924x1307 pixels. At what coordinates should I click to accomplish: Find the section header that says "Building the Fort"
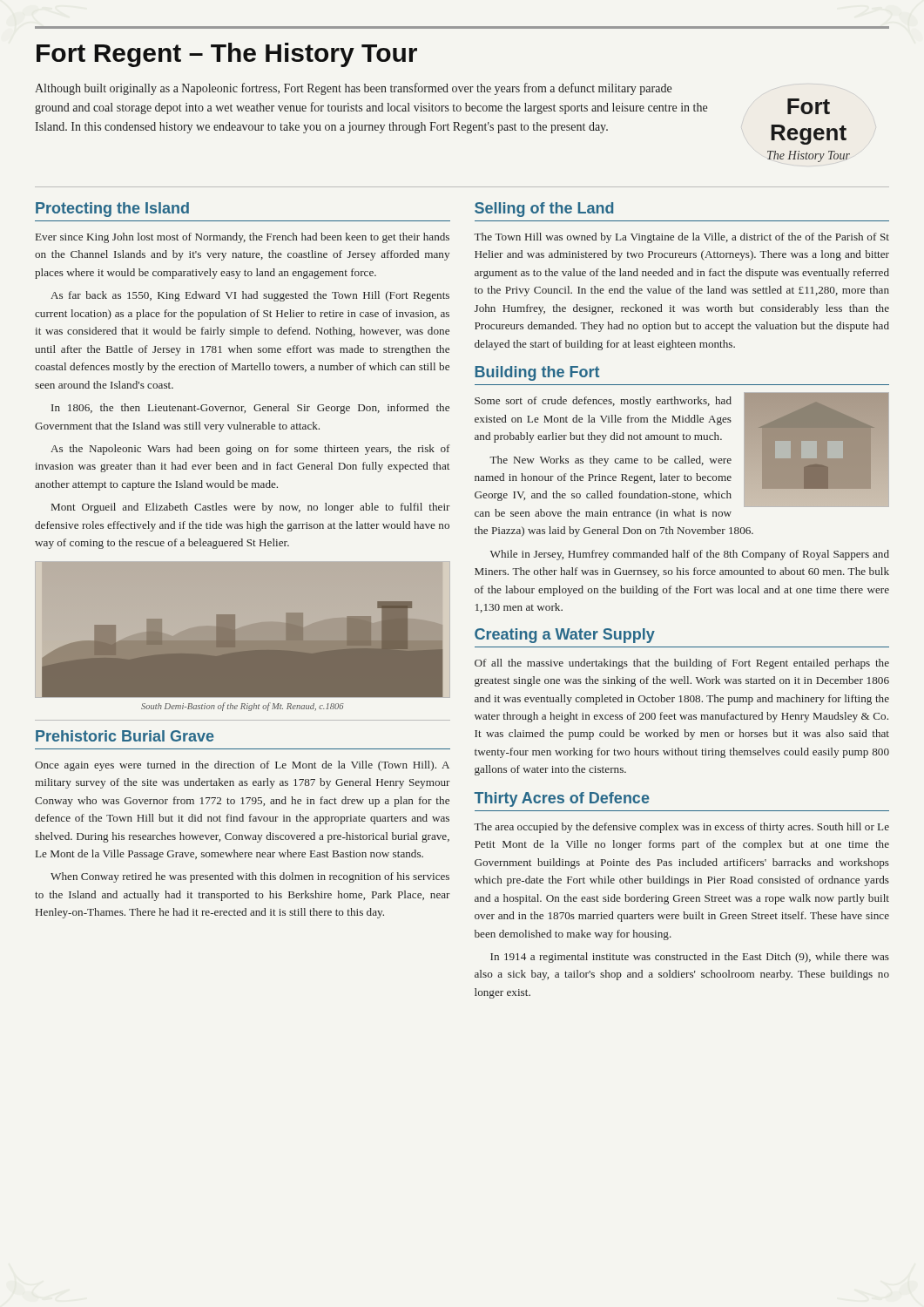(x=537, y=372)
